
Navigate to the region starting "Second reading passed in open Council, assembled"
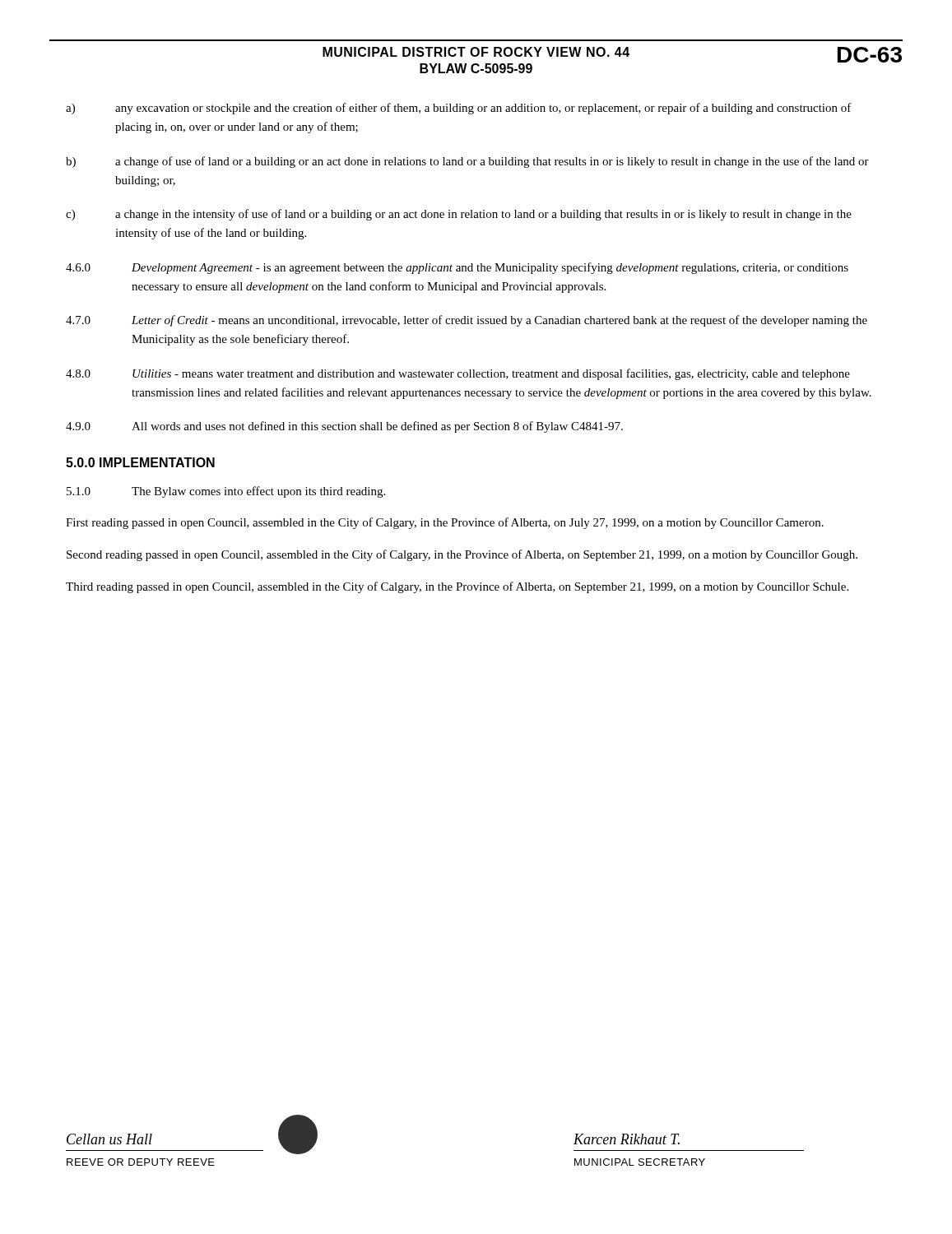[x=462, y=554]
